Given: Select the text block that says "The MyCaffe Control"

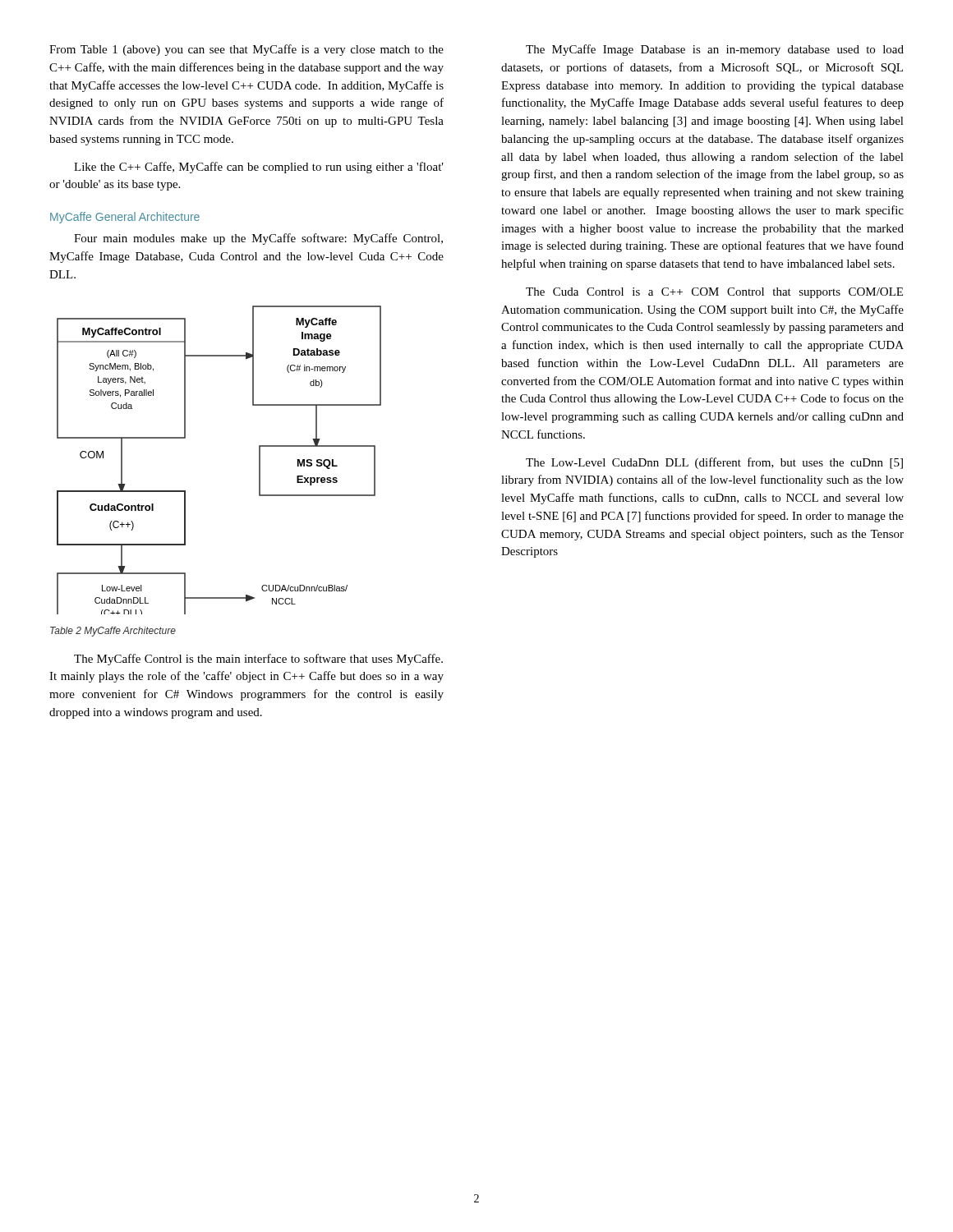Looking at the screenshot, I should point(246,686).
